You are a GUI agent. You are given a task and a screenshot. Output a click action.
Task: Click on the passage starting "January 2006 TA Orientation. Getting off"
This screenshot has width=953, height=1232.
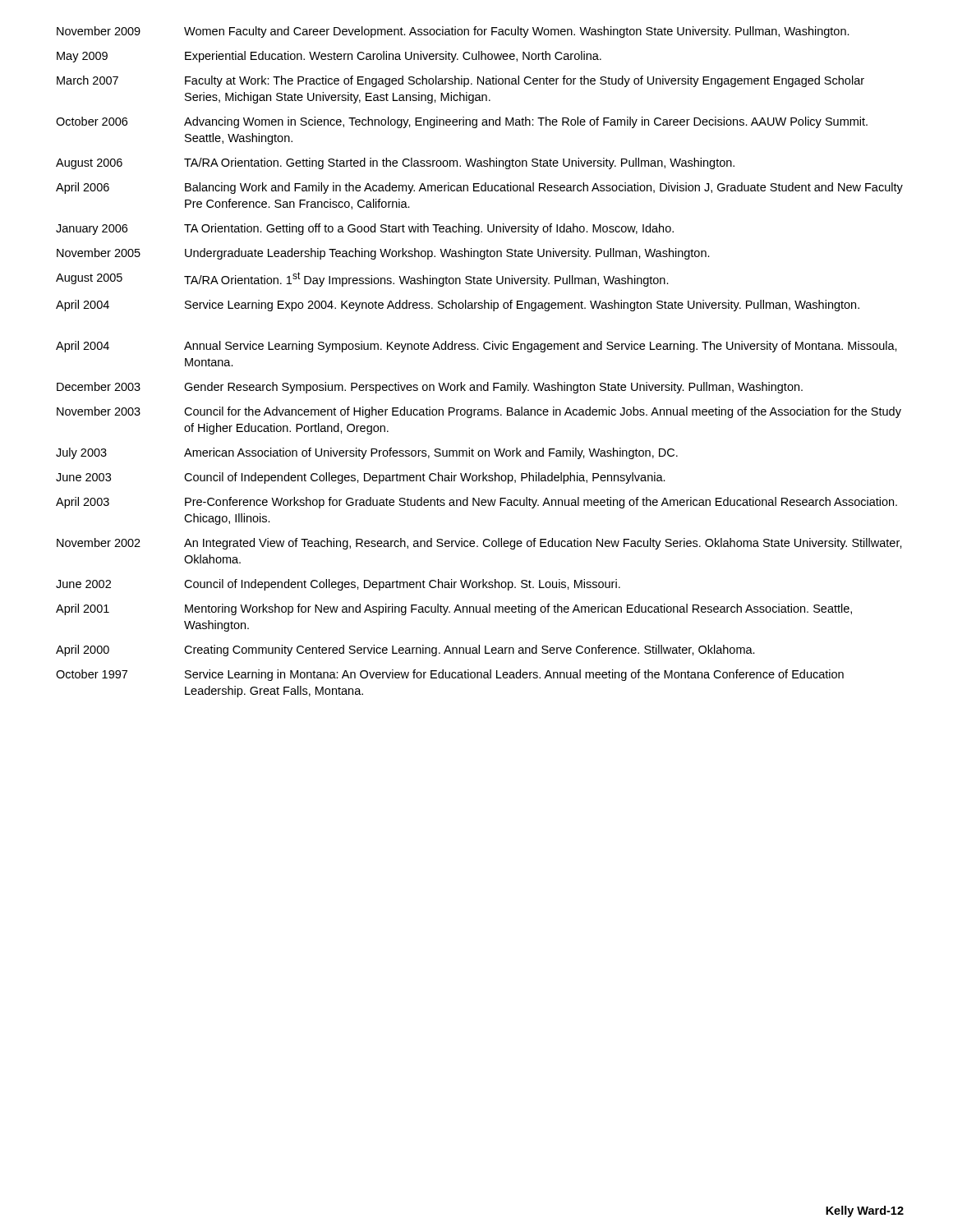[480, 228]
